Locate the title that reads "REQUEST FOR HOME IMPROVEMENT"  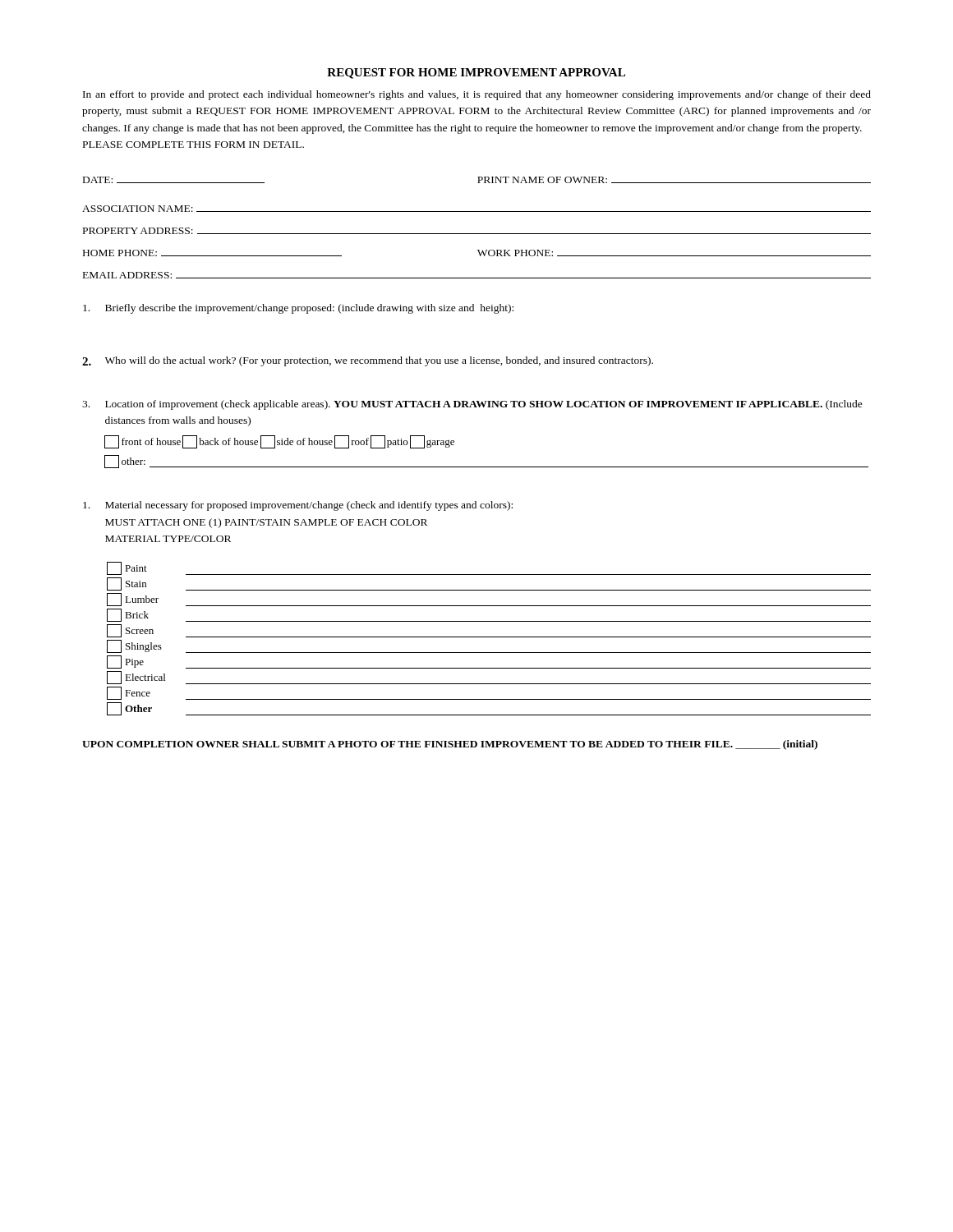(476, 72)
